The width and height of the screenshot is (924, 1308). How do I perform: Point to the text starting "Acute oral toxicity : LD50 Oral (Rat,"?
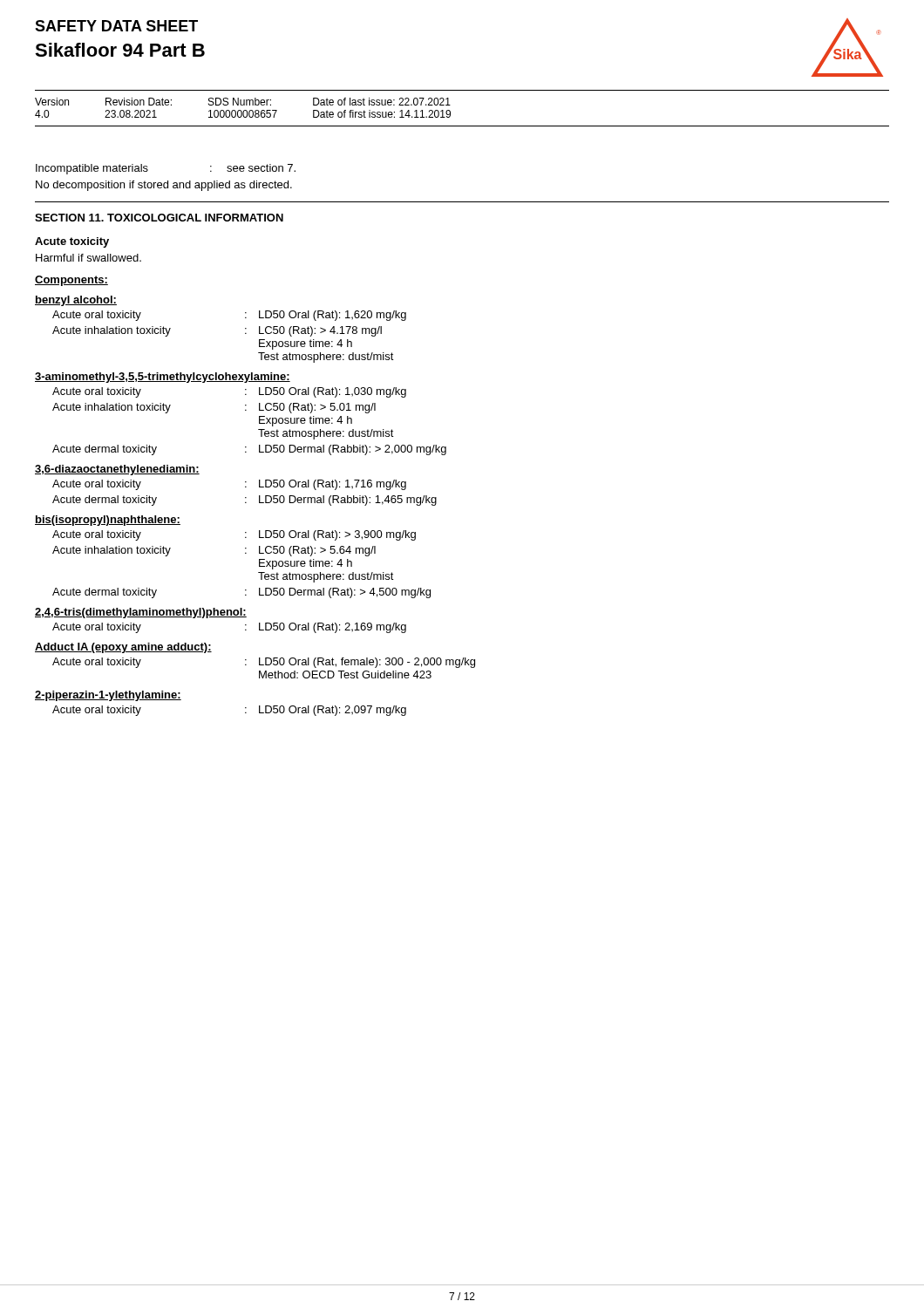pos(471,668)
